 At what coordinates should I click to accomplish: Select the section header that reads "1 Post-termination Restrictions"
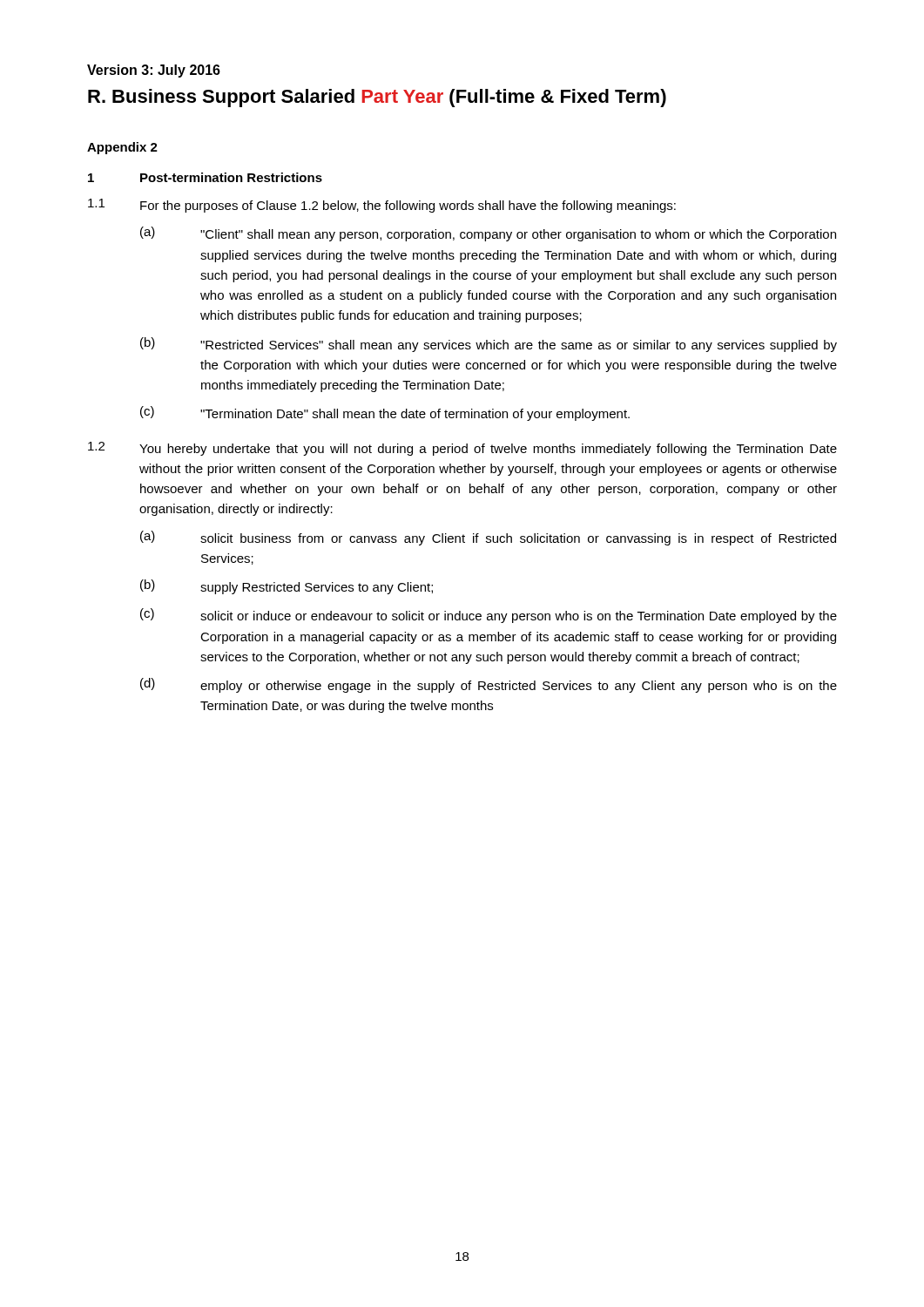tap(205, 177)
